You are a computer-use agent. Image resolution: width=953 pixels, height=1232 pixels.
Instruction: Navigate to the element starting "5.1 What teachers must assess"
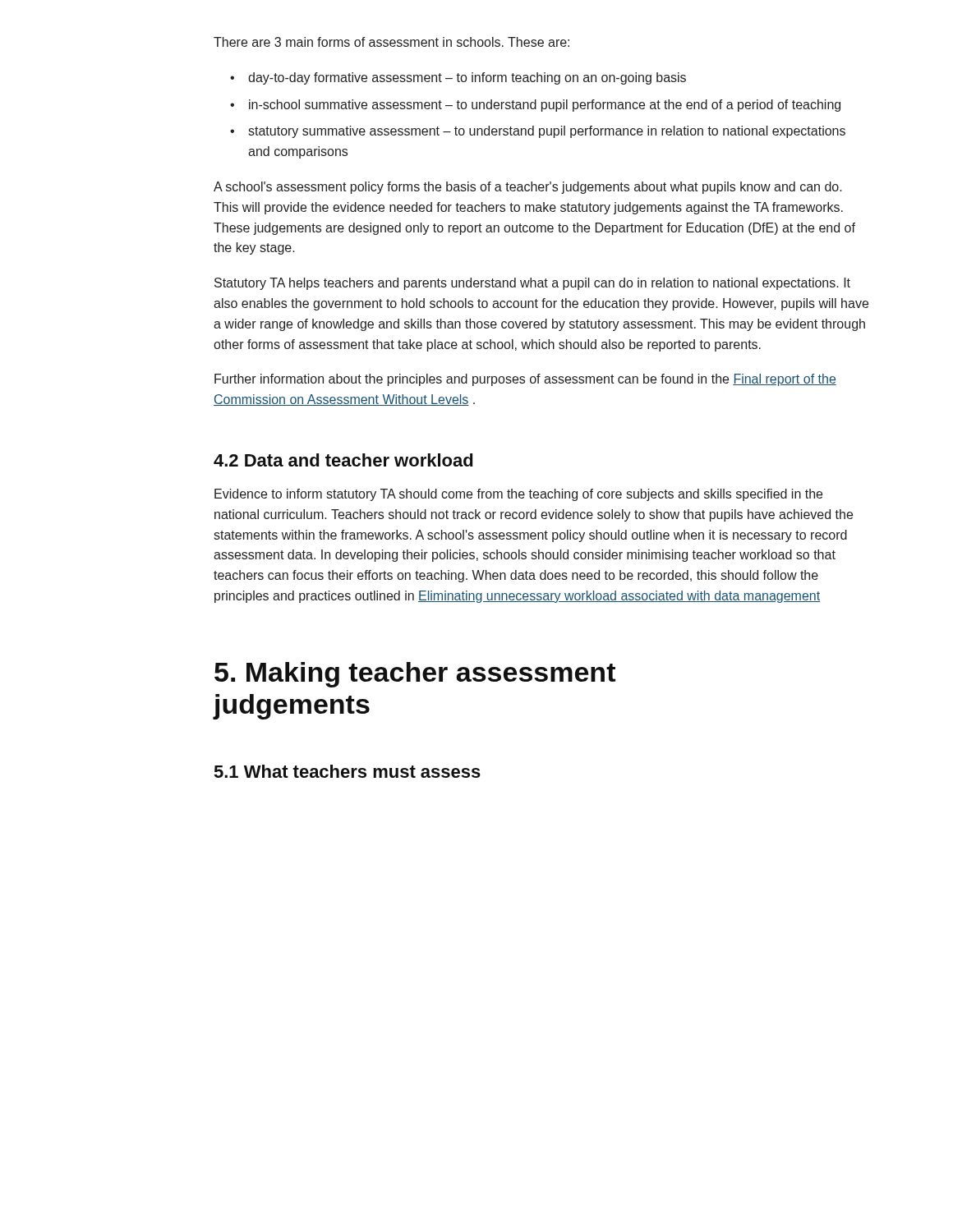(x=347, y=771)
